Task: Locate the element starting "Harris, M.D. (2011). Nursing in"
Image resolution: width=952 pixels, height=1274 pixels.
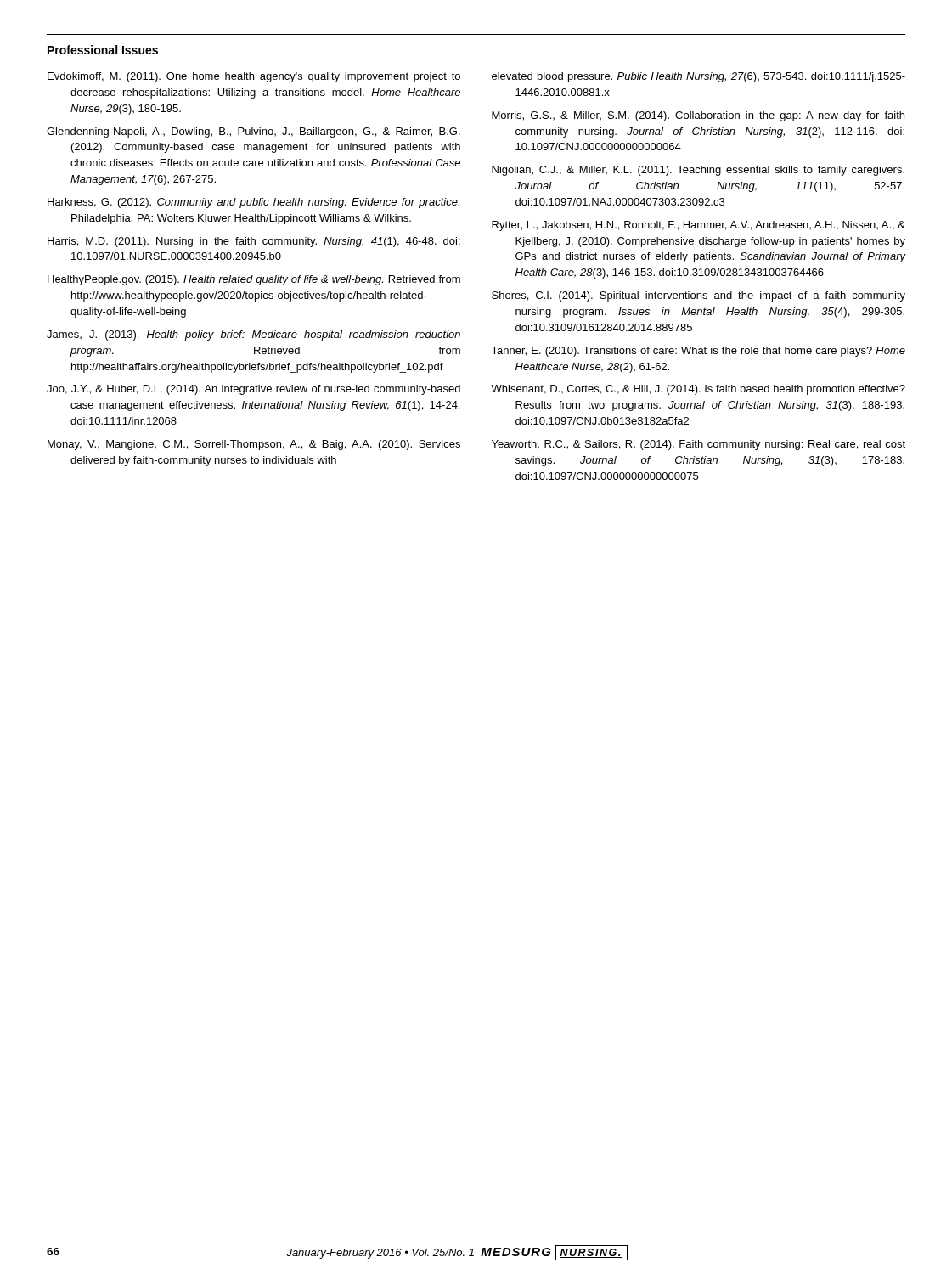Action: click(254, 248)
